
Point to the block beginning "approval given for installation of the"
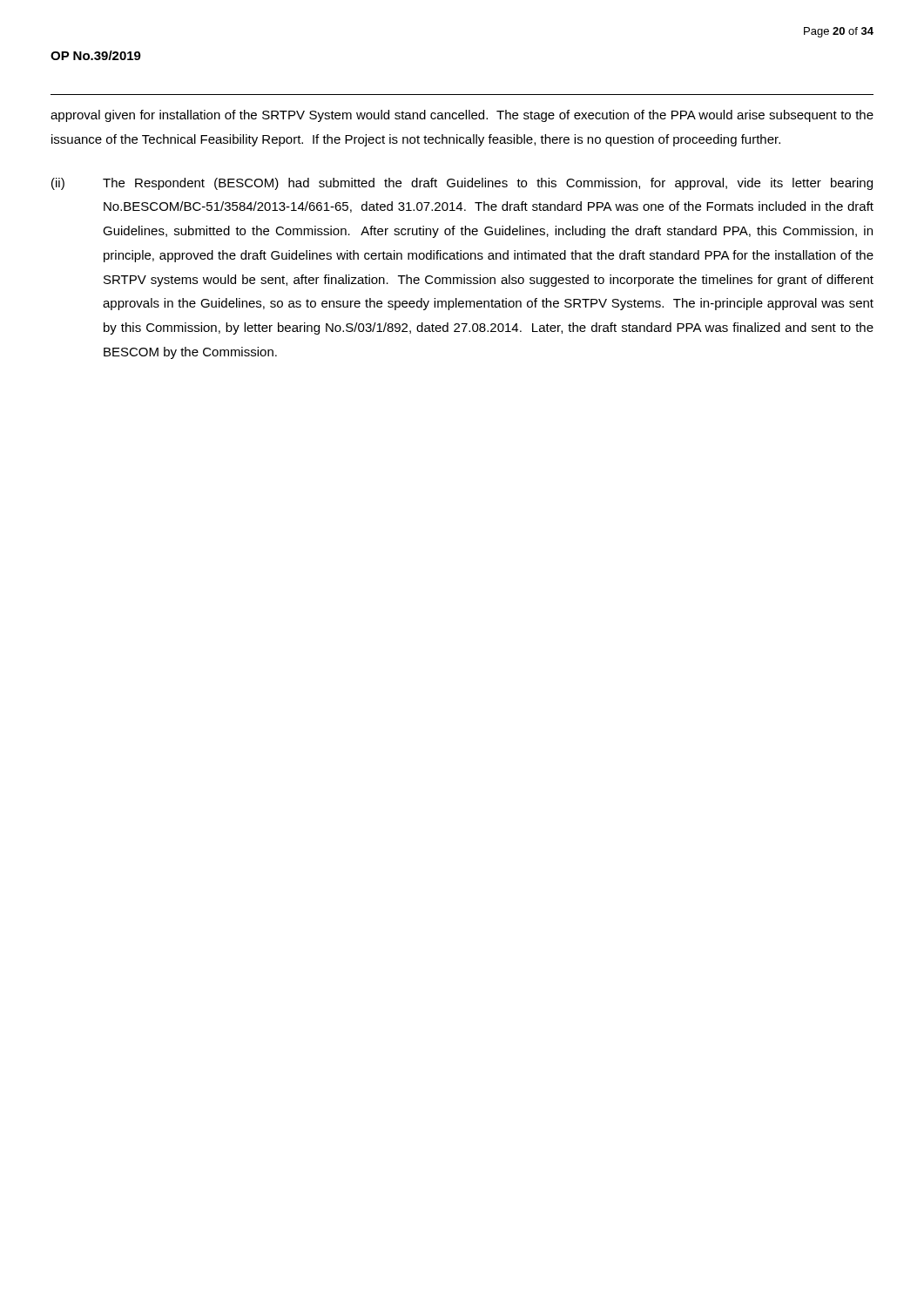pyautogui.click(x=462, y=127)
